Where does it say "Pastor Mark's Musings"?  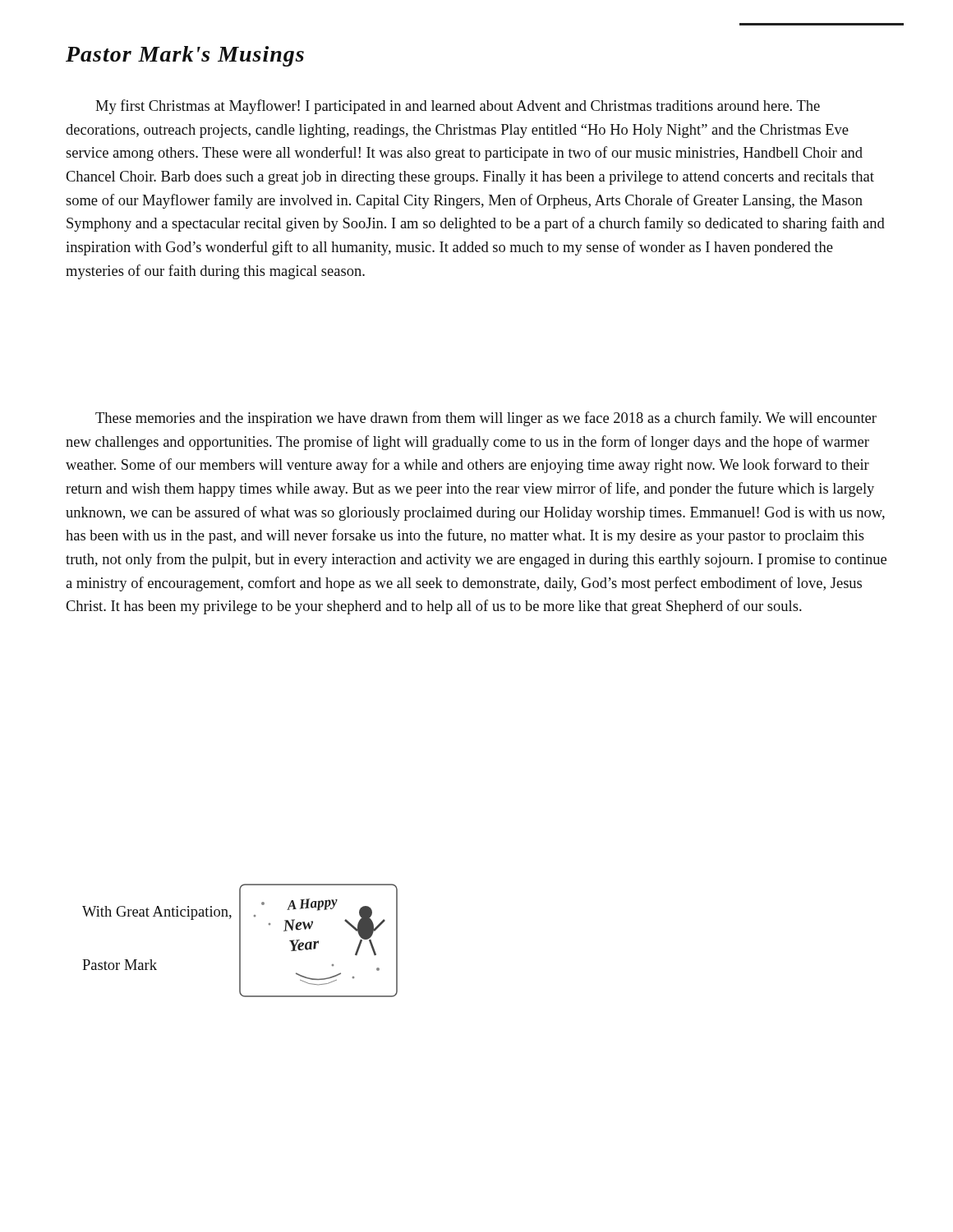pos(186,54)
